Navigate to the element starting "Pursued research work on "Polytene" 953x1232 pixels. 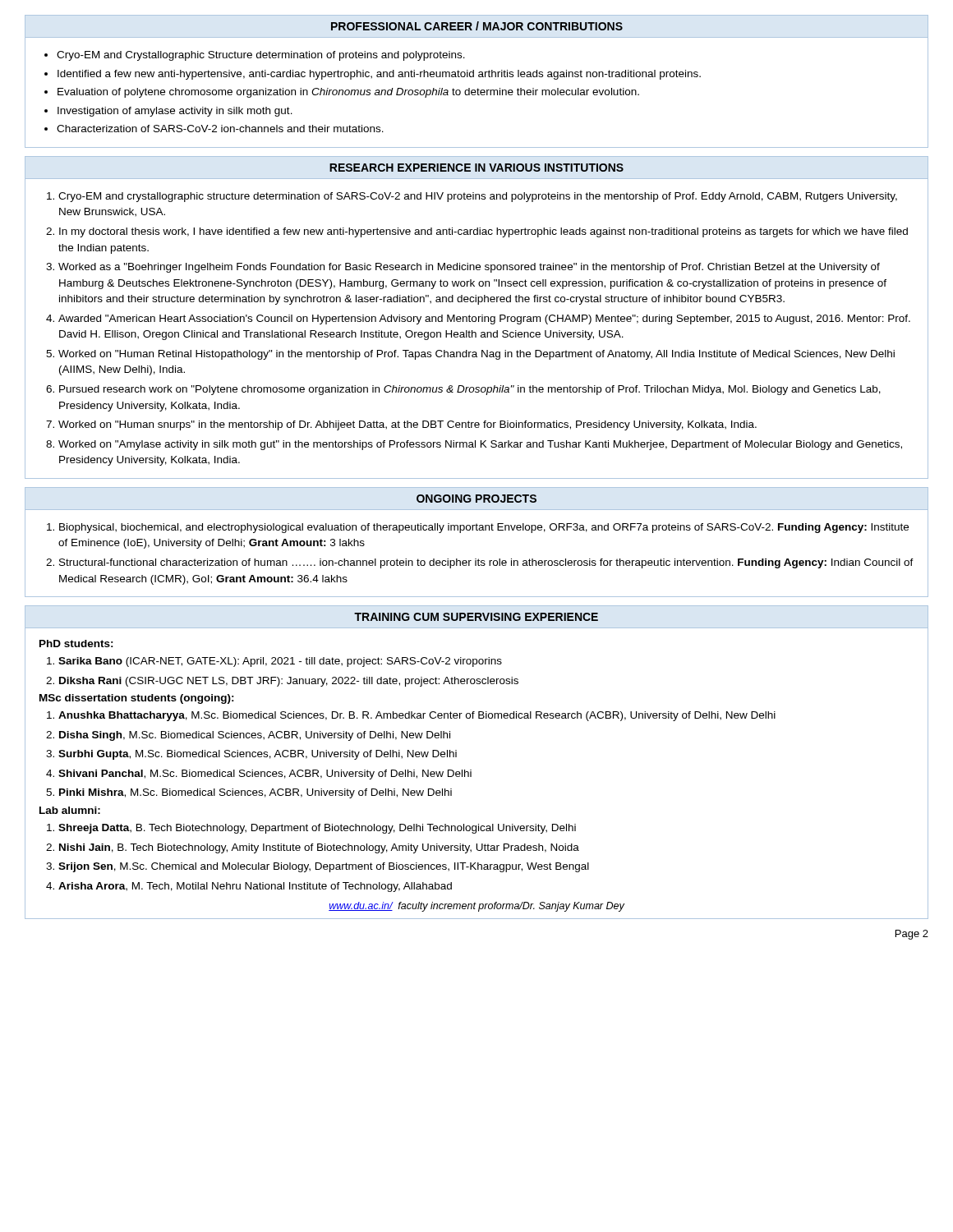(x=470, y=397)
